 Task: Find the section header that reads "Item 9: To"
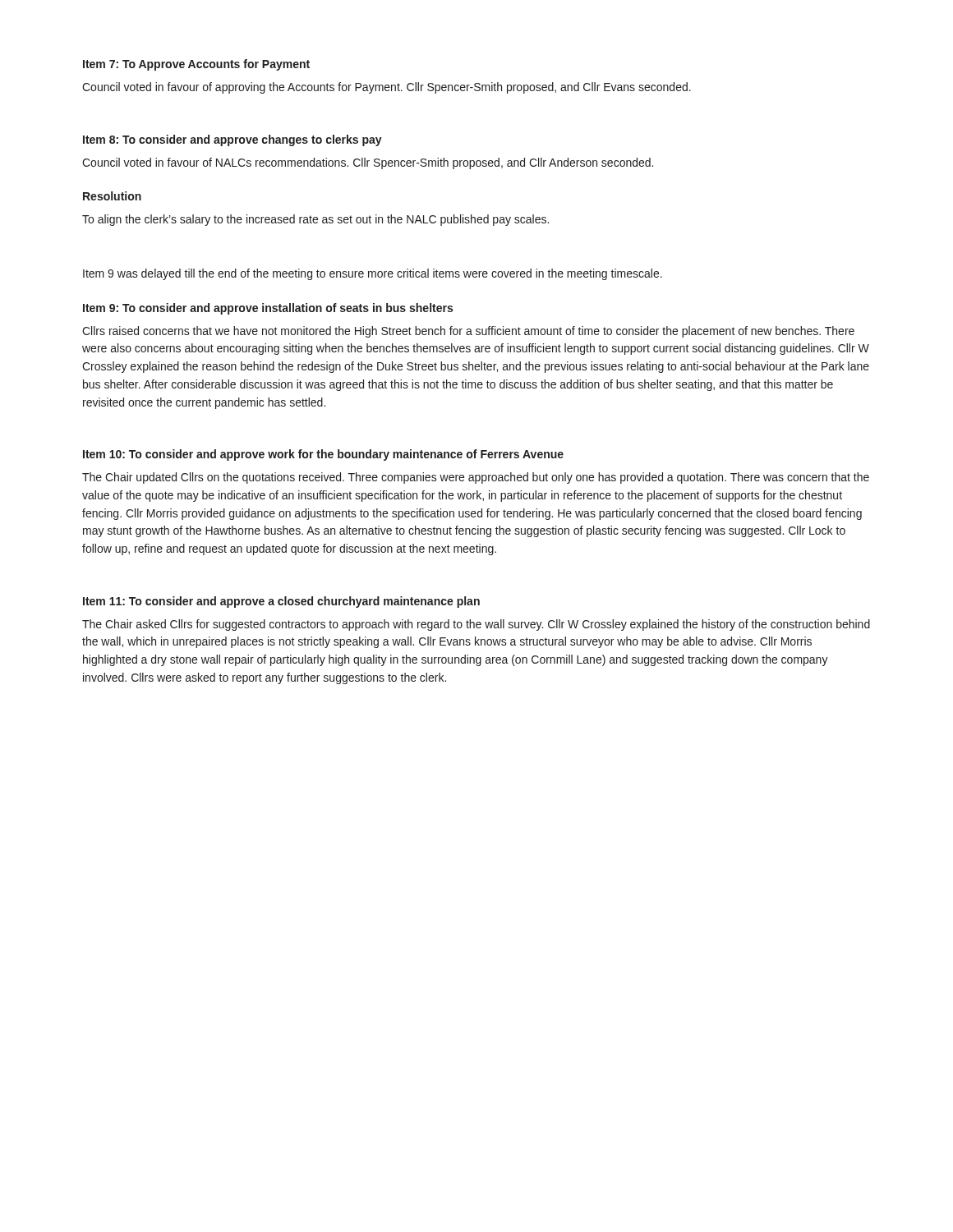[x=268, y=308]
